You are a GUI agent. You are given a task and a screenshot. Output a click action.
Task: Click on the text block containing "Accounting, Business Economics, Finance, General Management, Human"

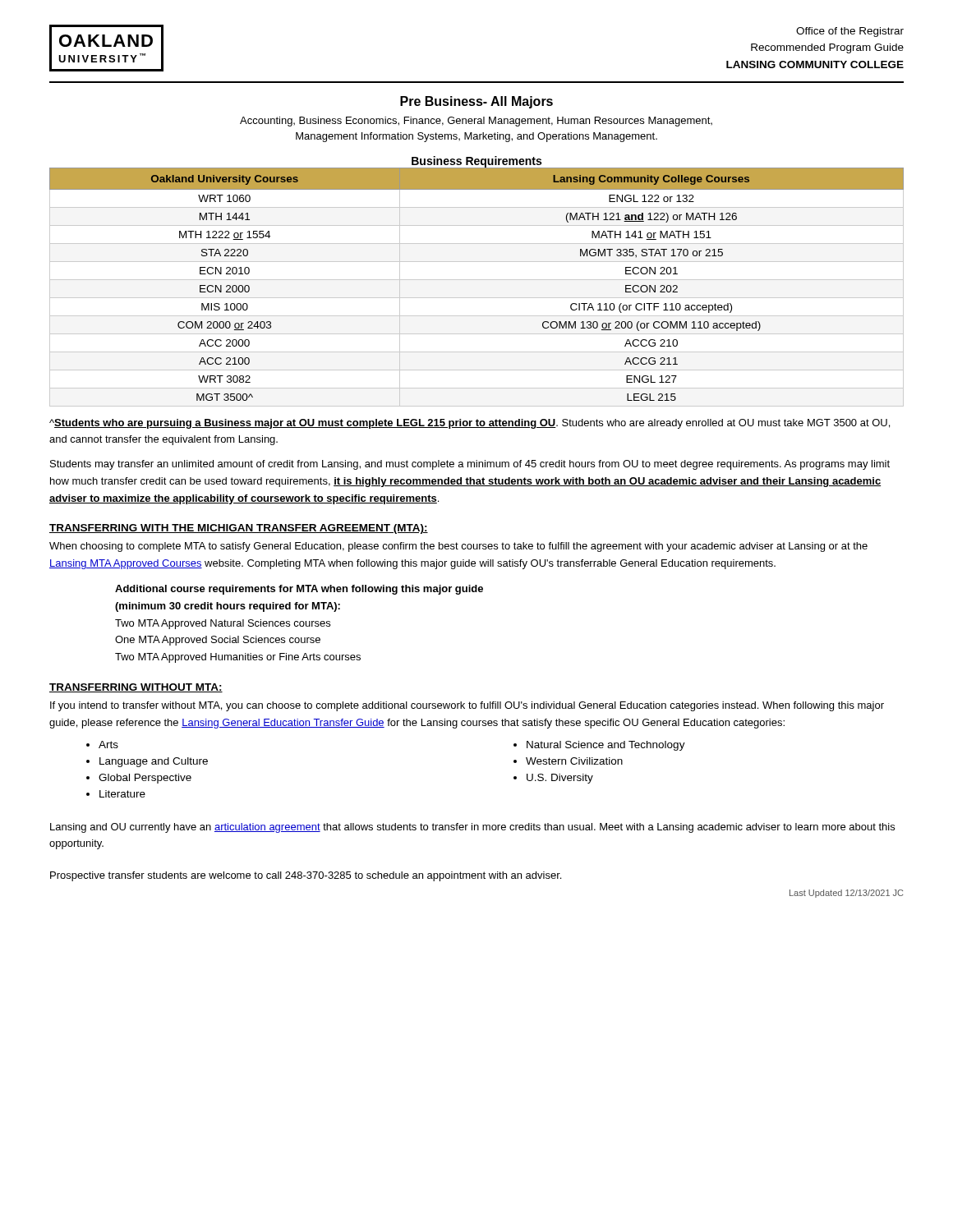[x=476, y=128]
